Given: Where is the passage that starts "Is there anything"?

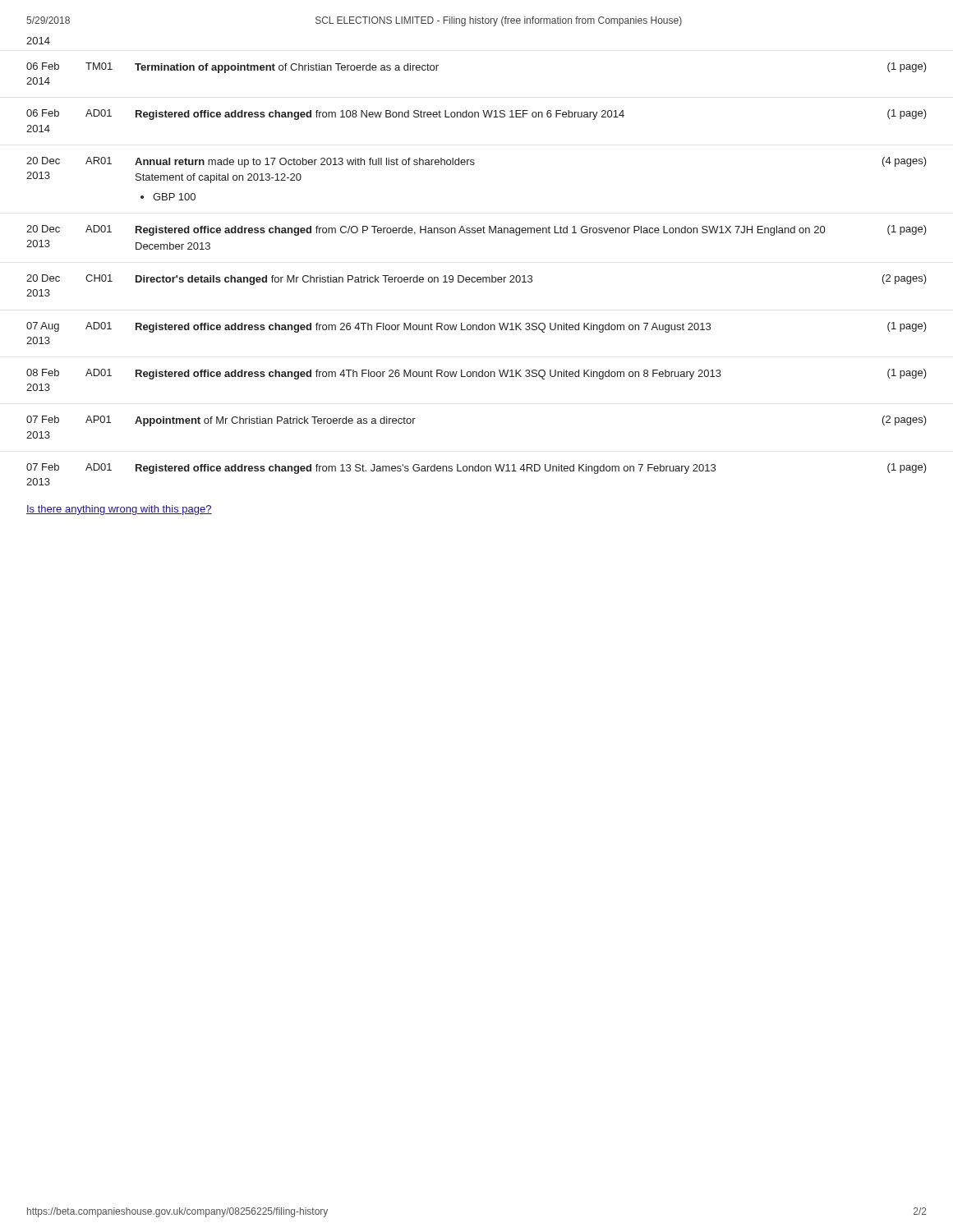Looking at the screenshot, I should (119, 509).
